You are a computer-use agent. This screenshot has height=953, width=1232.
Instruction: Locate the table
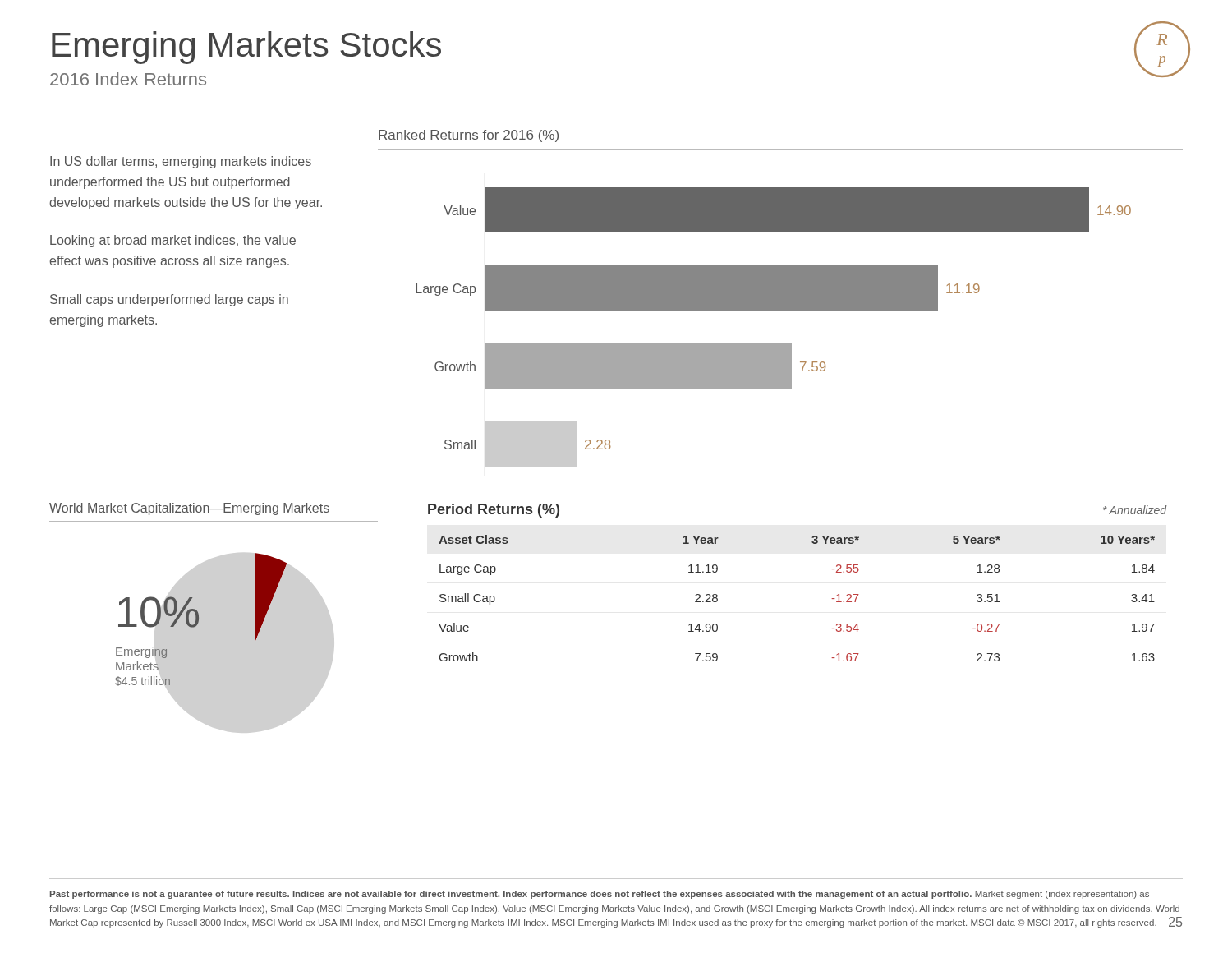(797, 586)
